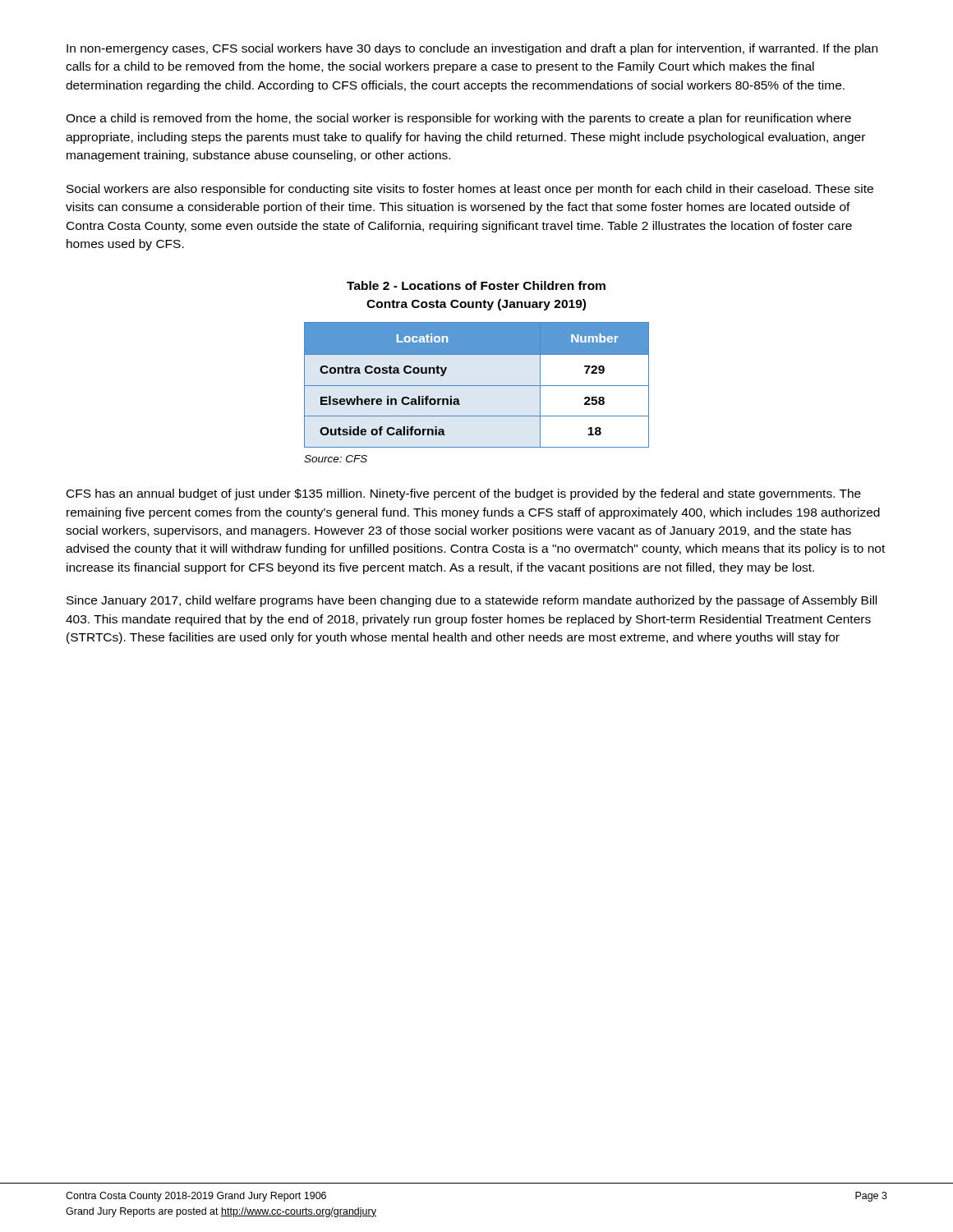
Task: Click on the table containing "Outside of California"
Action: [x=476, y=384]
